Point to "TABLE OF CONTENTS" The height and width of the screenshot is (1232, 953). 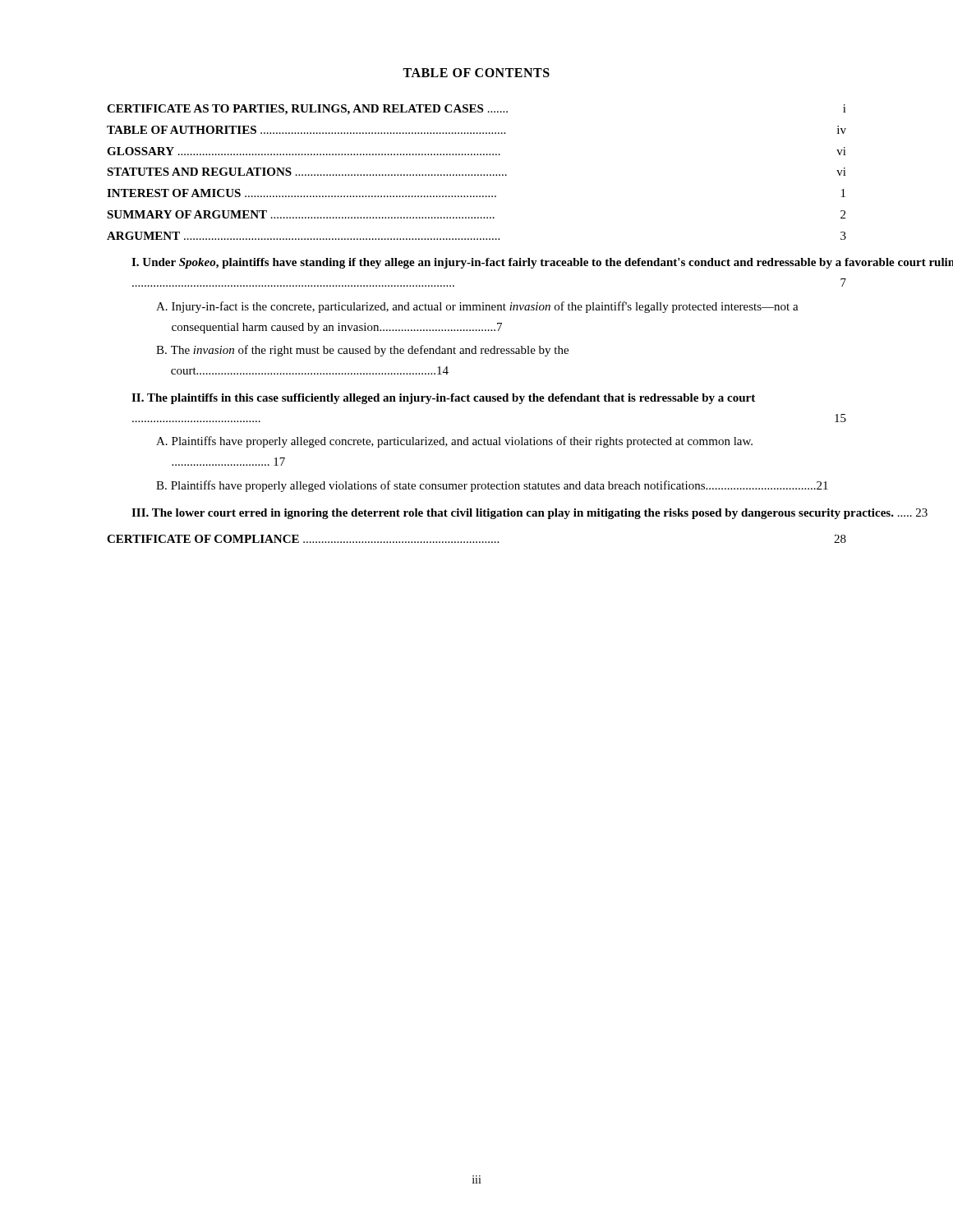click(x=476, y=73)
